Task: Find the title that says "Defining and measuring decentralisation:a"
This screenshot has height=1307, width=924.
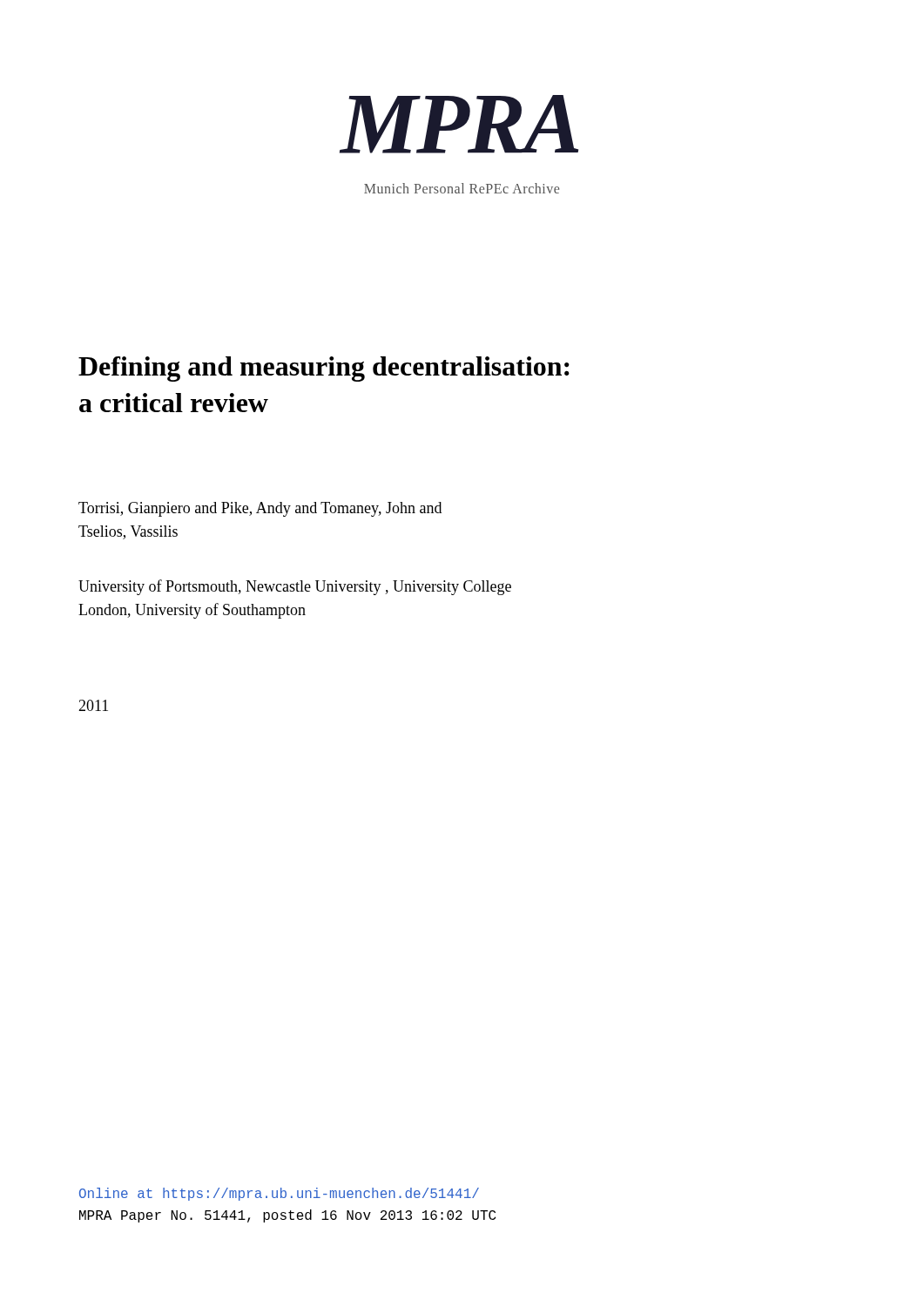Action: tap(409, 385)
